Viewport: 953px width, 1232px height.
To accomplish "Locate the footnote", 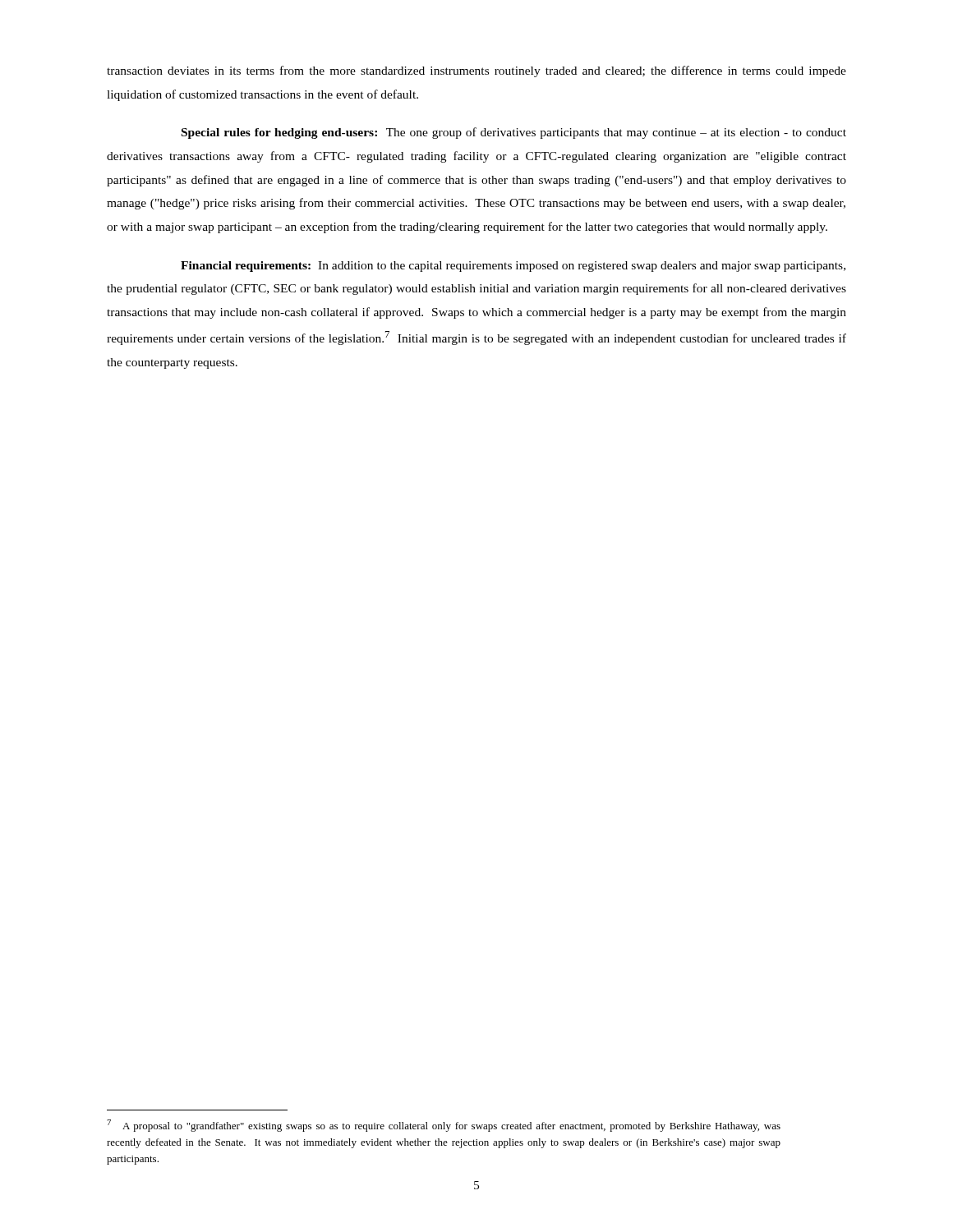I will [444, 1141].
